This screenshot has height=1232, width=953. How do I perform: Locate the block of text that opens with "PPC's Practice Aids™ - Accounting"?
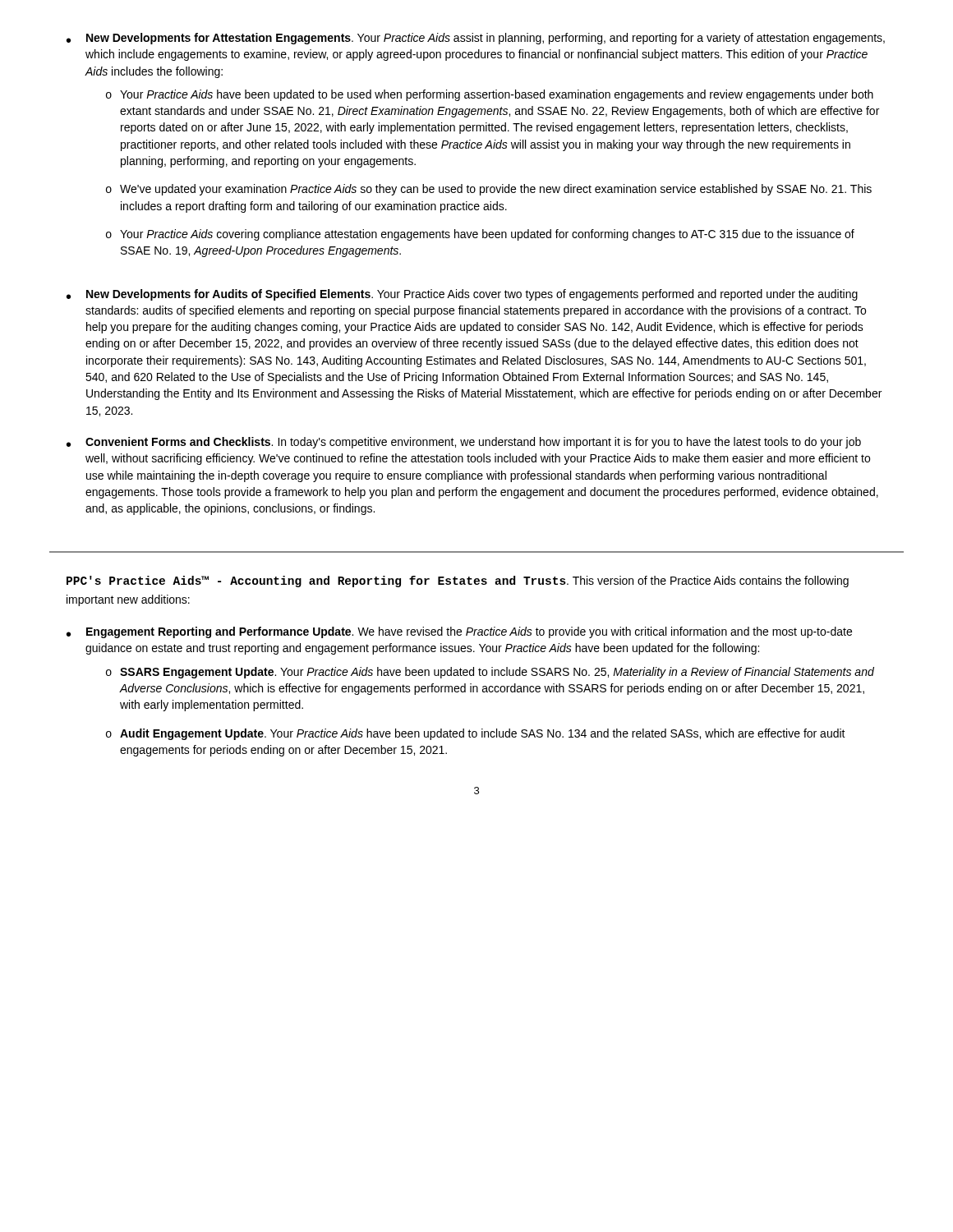[457, 590]
